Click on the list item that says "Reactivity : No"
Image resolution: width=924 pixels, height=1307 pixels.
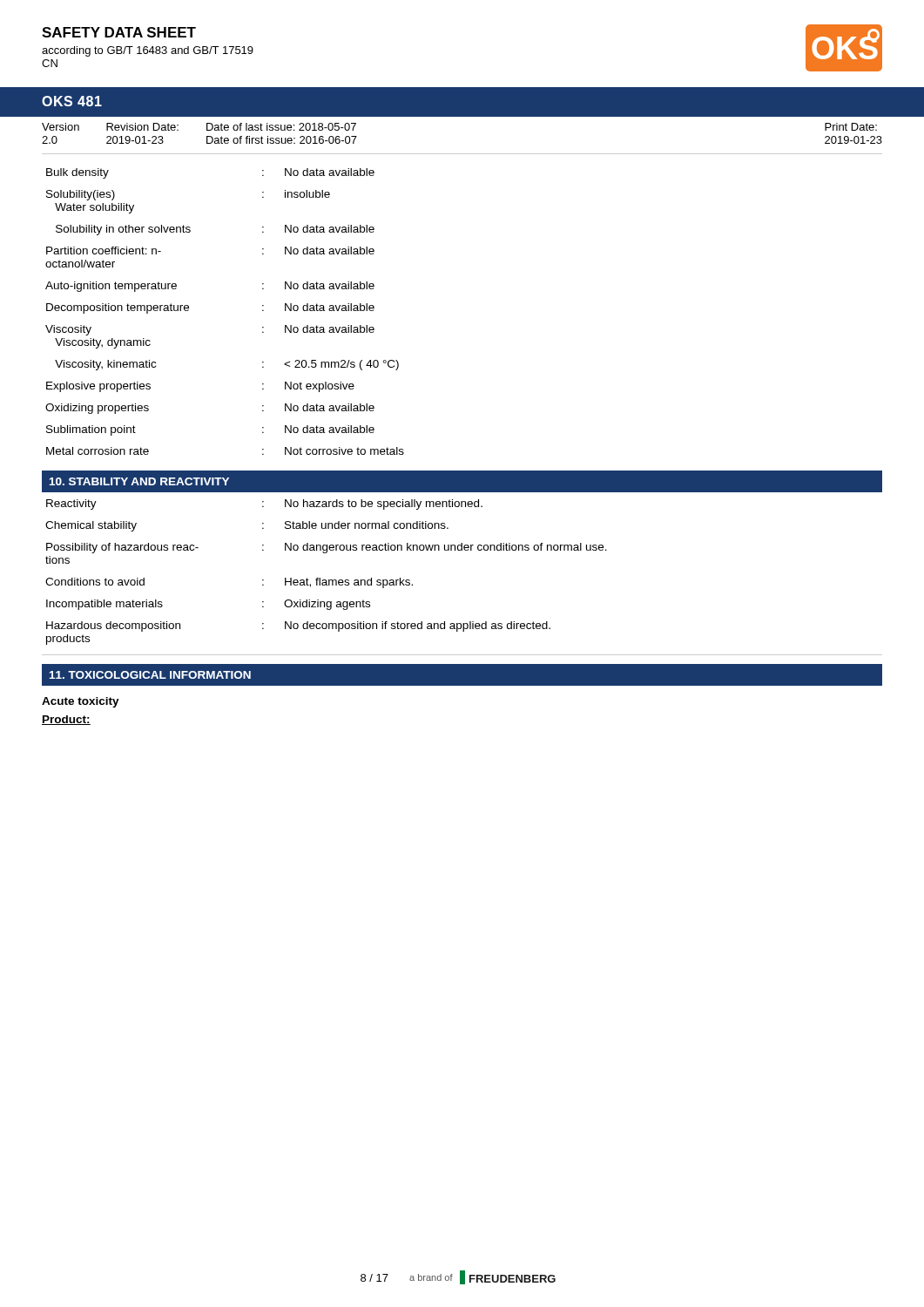click(x=462, y=503)
